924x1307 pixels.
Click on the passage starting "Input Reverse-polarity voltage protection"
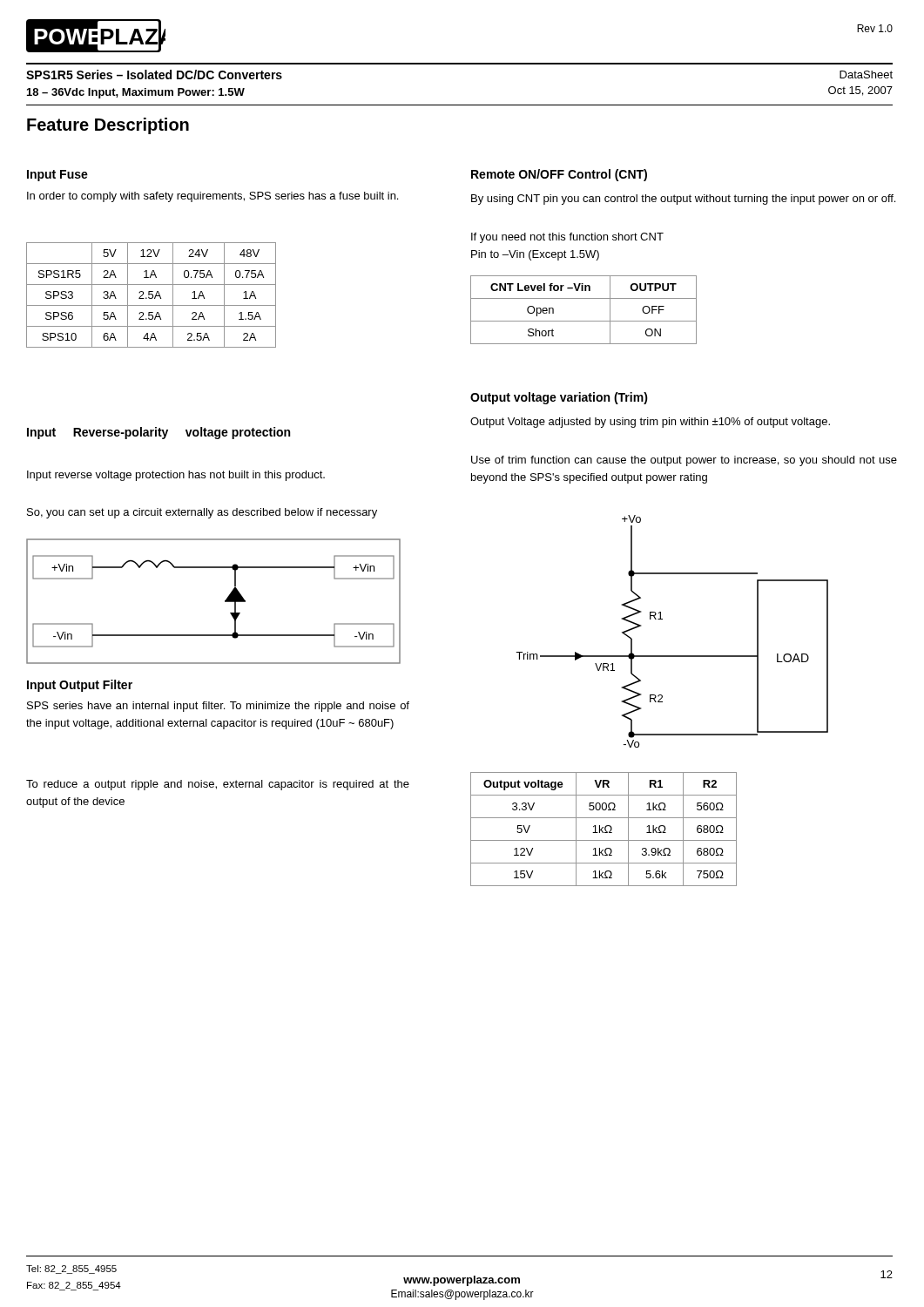pos(159,432)
